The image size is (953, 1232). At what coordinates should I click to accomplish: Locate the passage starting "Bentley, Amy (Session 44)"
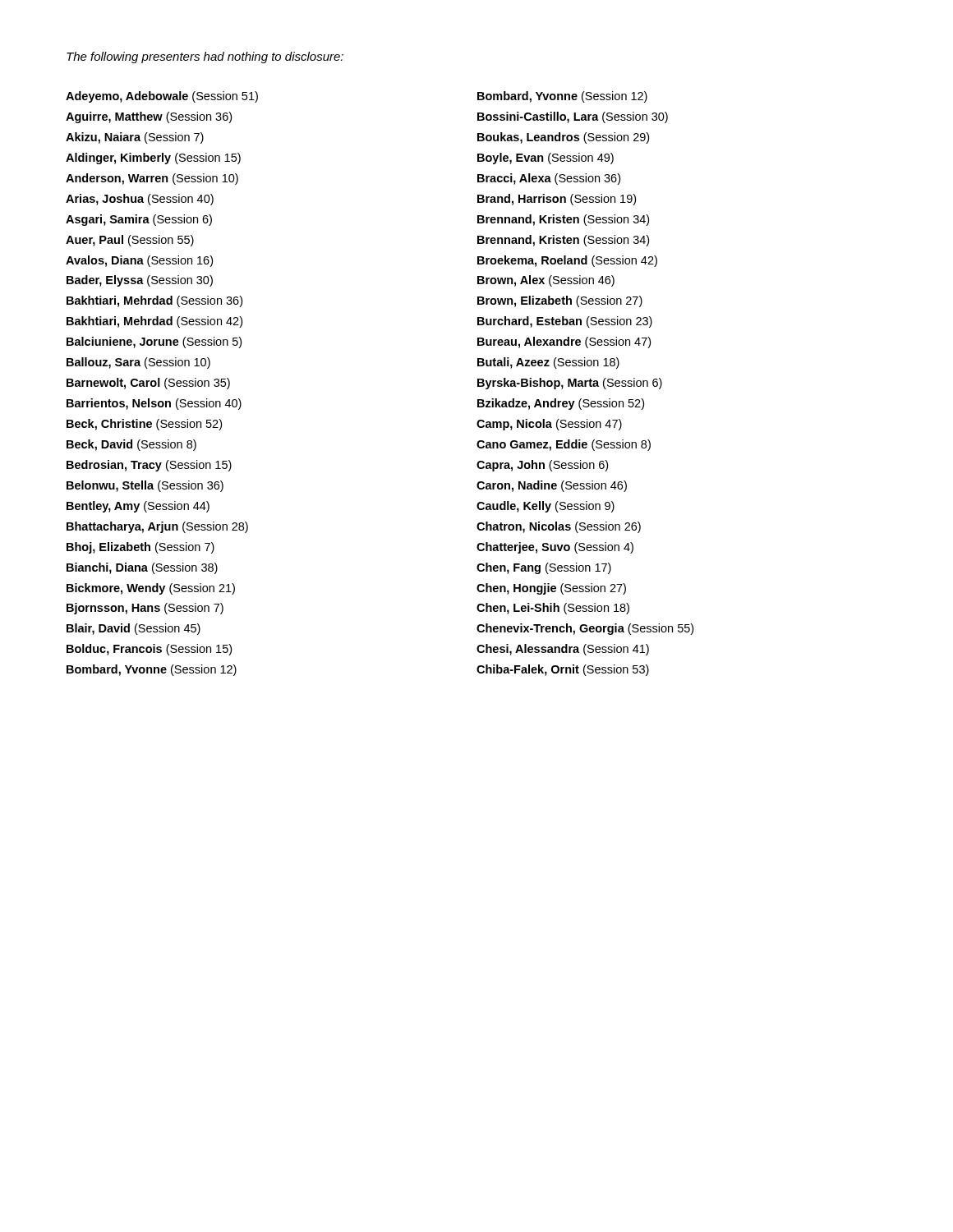(138, 506)
